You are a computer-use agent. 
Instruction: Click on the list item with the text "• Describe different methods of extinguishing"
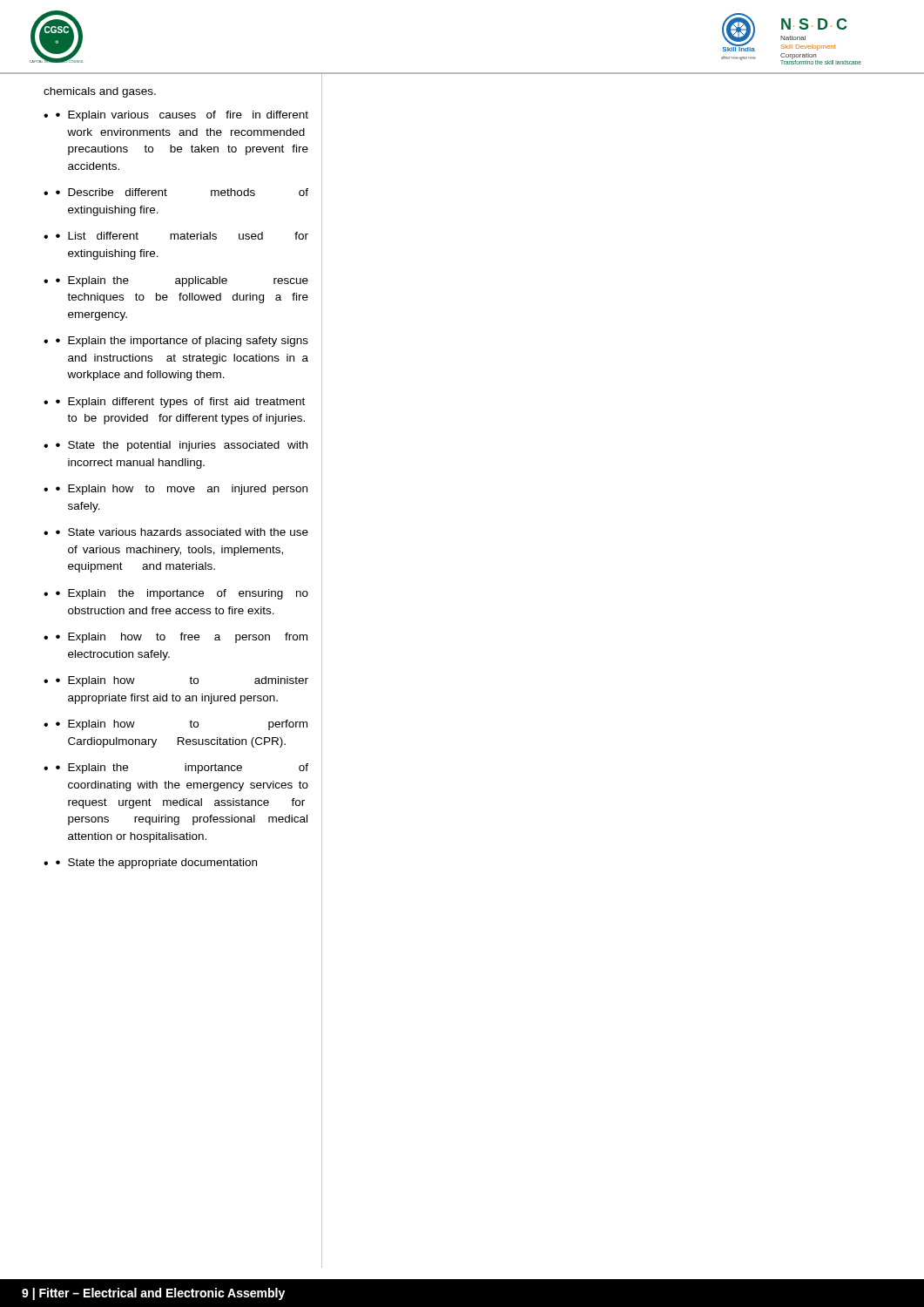click(x=85, y=192)
